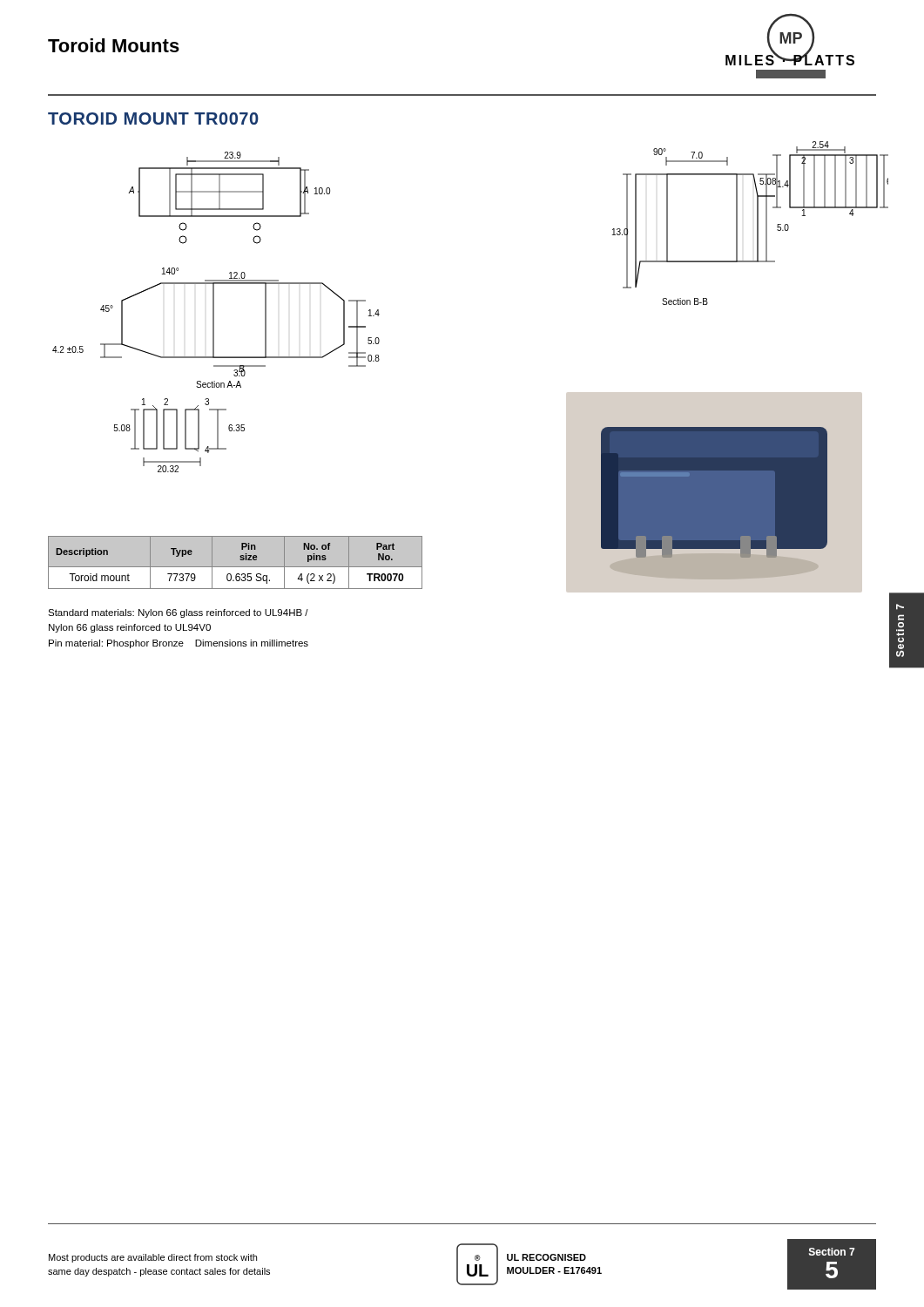Find the photo
Screen dimensions: 1307x924
tap(714, 492)
